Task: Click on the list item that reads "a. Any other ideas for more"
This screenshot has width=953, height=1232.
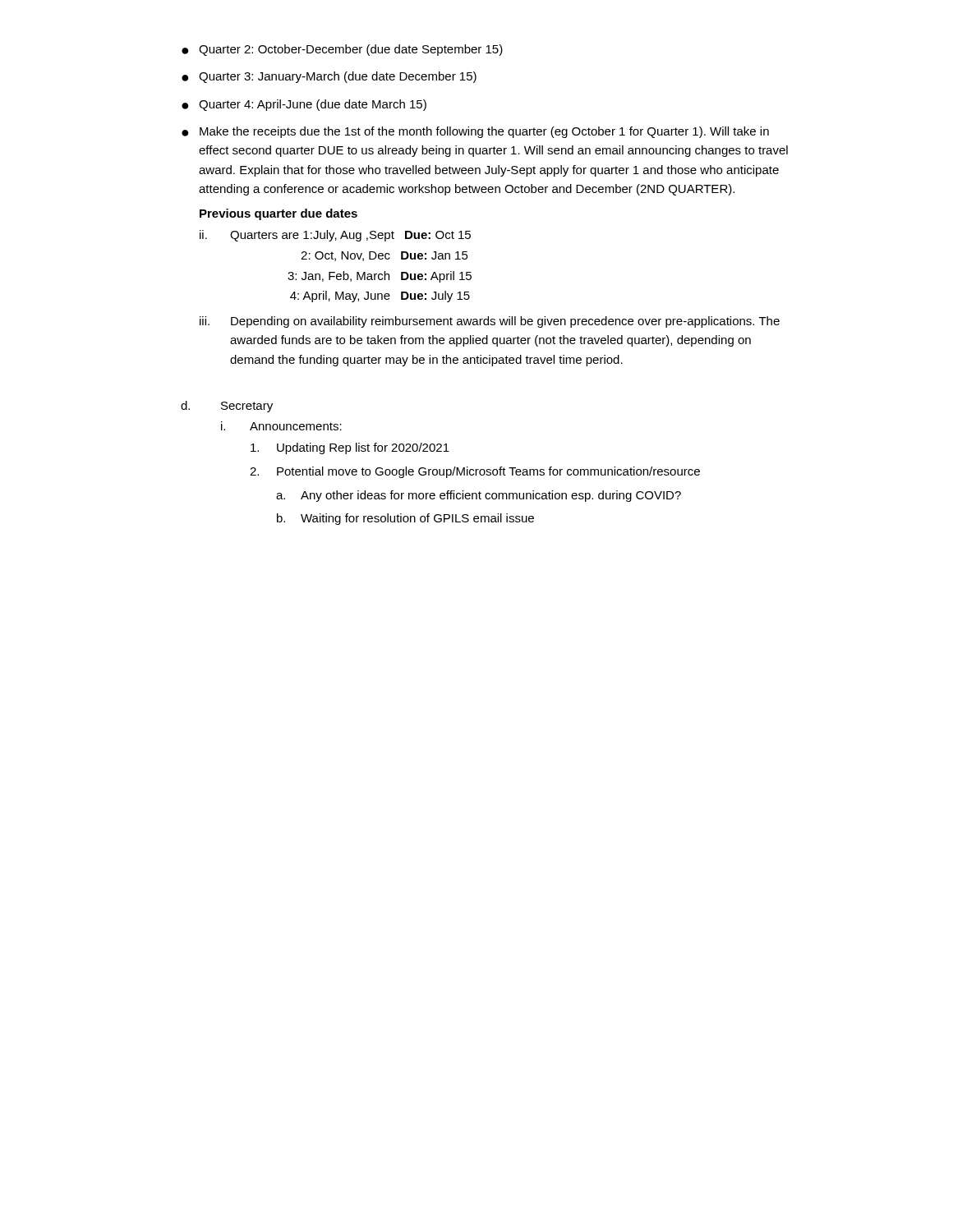Action: tap(536, 495)
